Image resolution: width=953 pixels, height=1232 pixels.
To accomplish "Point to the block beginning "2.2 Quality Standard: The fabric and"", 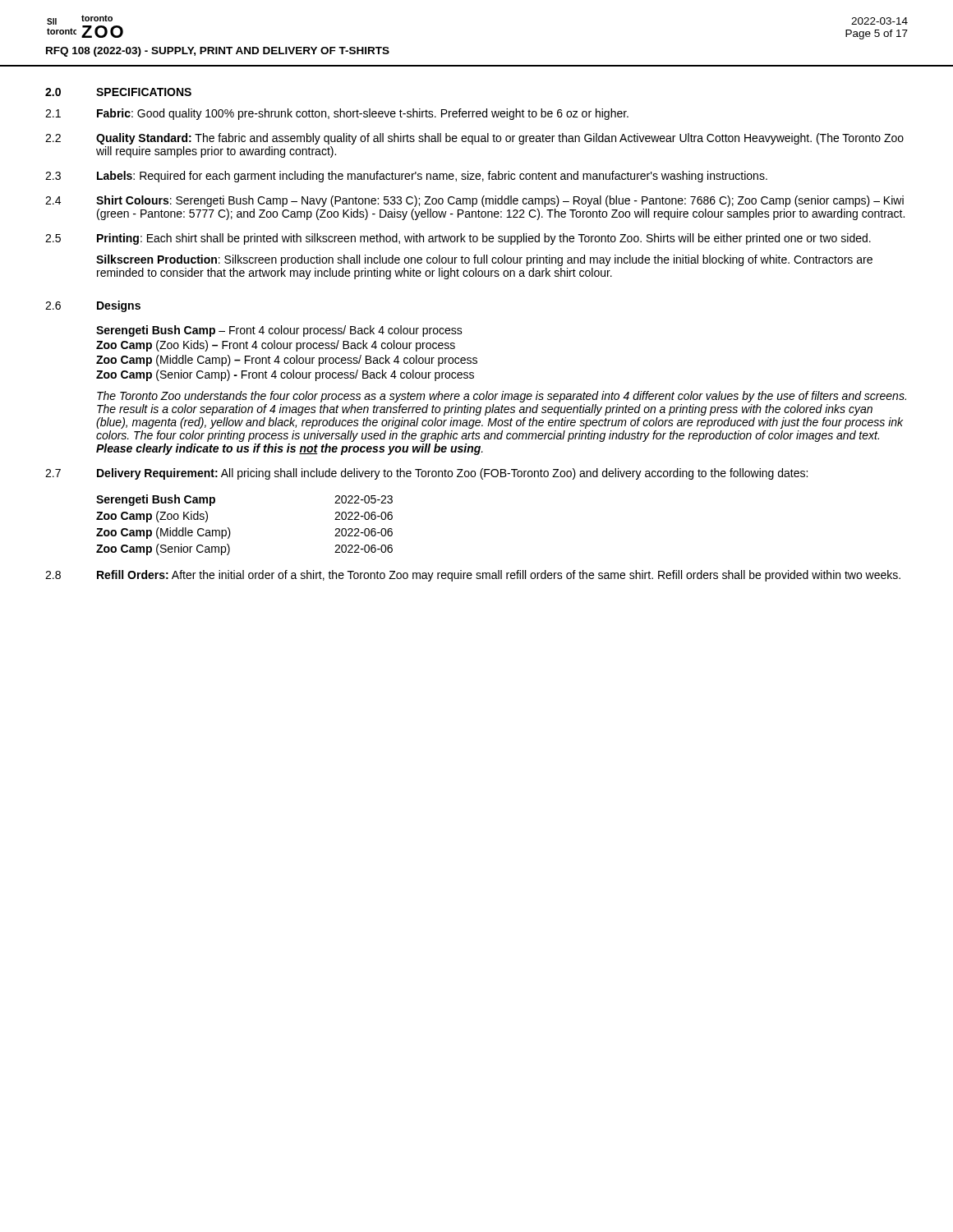I will [x=476, y=145].
